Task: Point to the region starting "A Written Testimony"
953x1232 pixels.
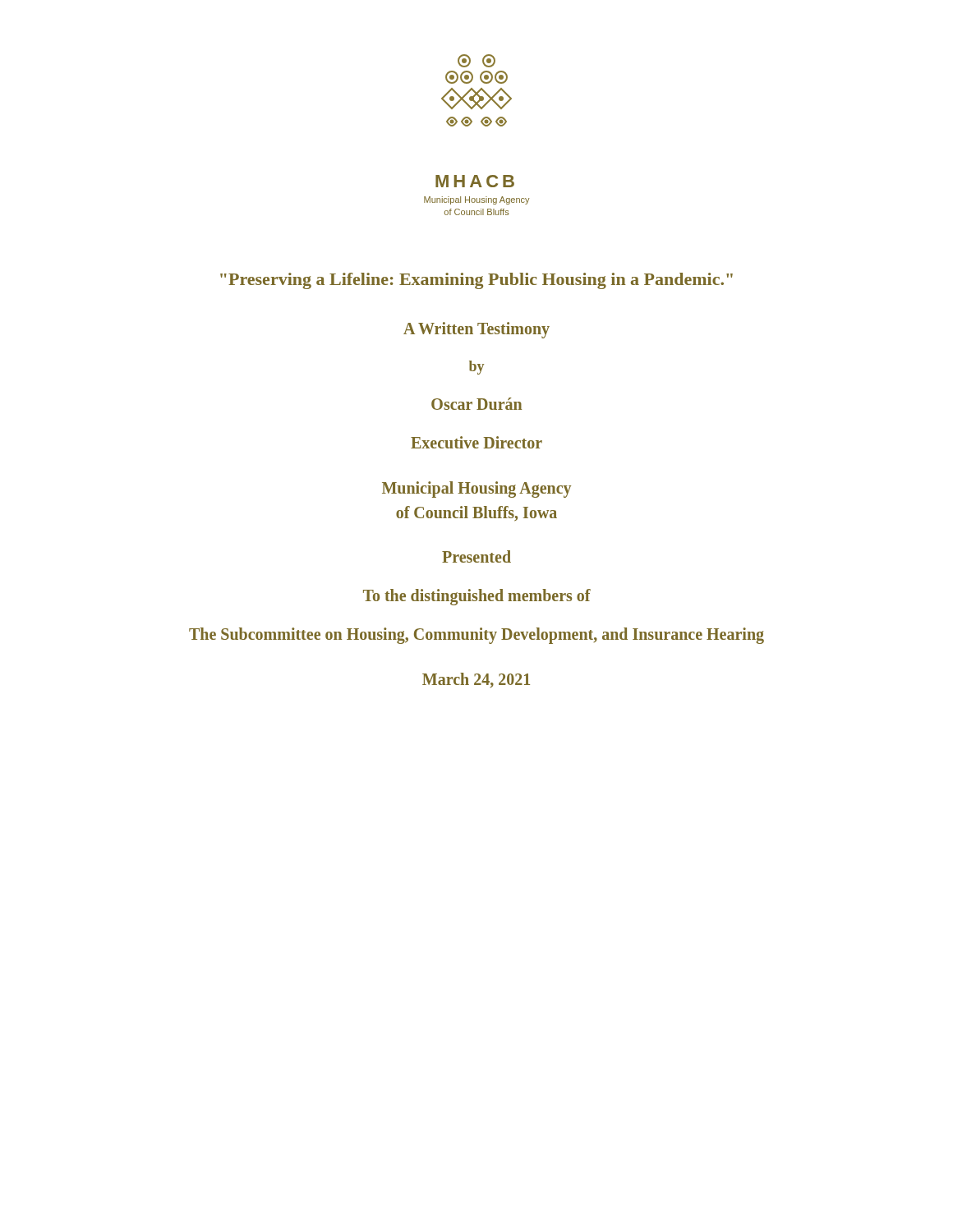Action: pos(476,328)
